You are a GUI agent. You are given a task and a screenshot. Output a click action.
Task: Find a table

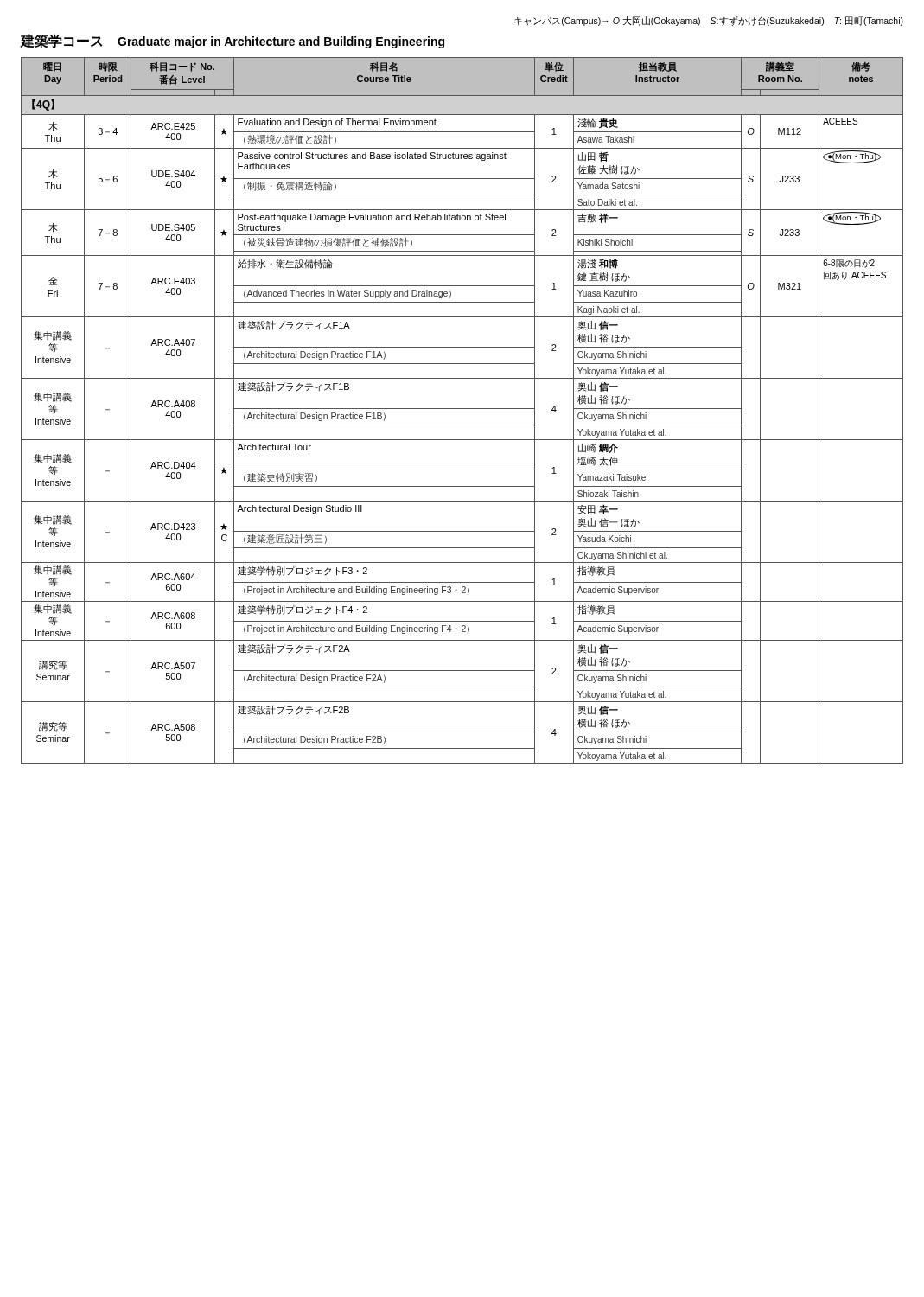(462, 410)
